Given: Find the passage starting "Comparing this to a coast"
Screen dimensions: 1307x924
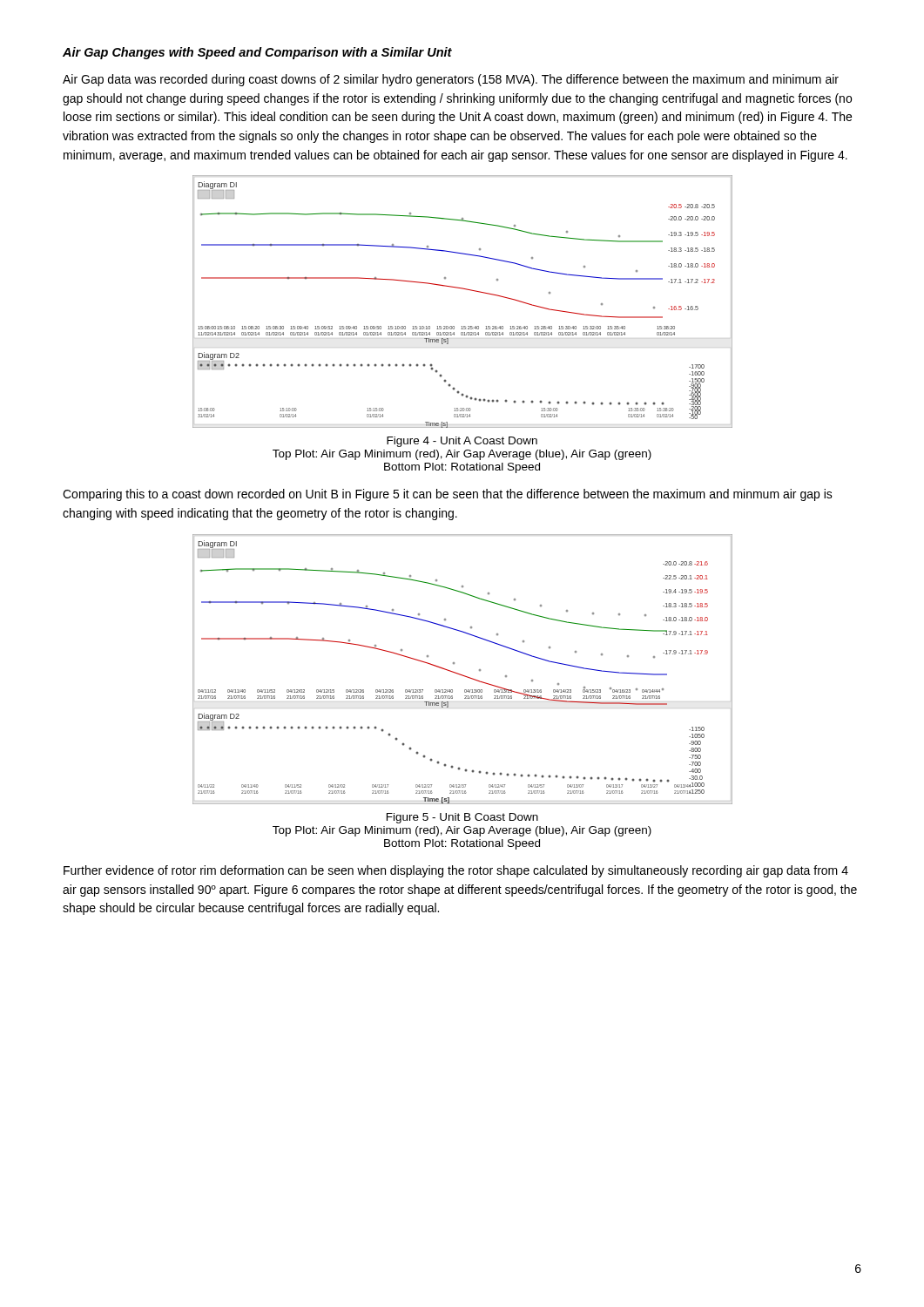Looking at the screenshot, I should point(448,504).
